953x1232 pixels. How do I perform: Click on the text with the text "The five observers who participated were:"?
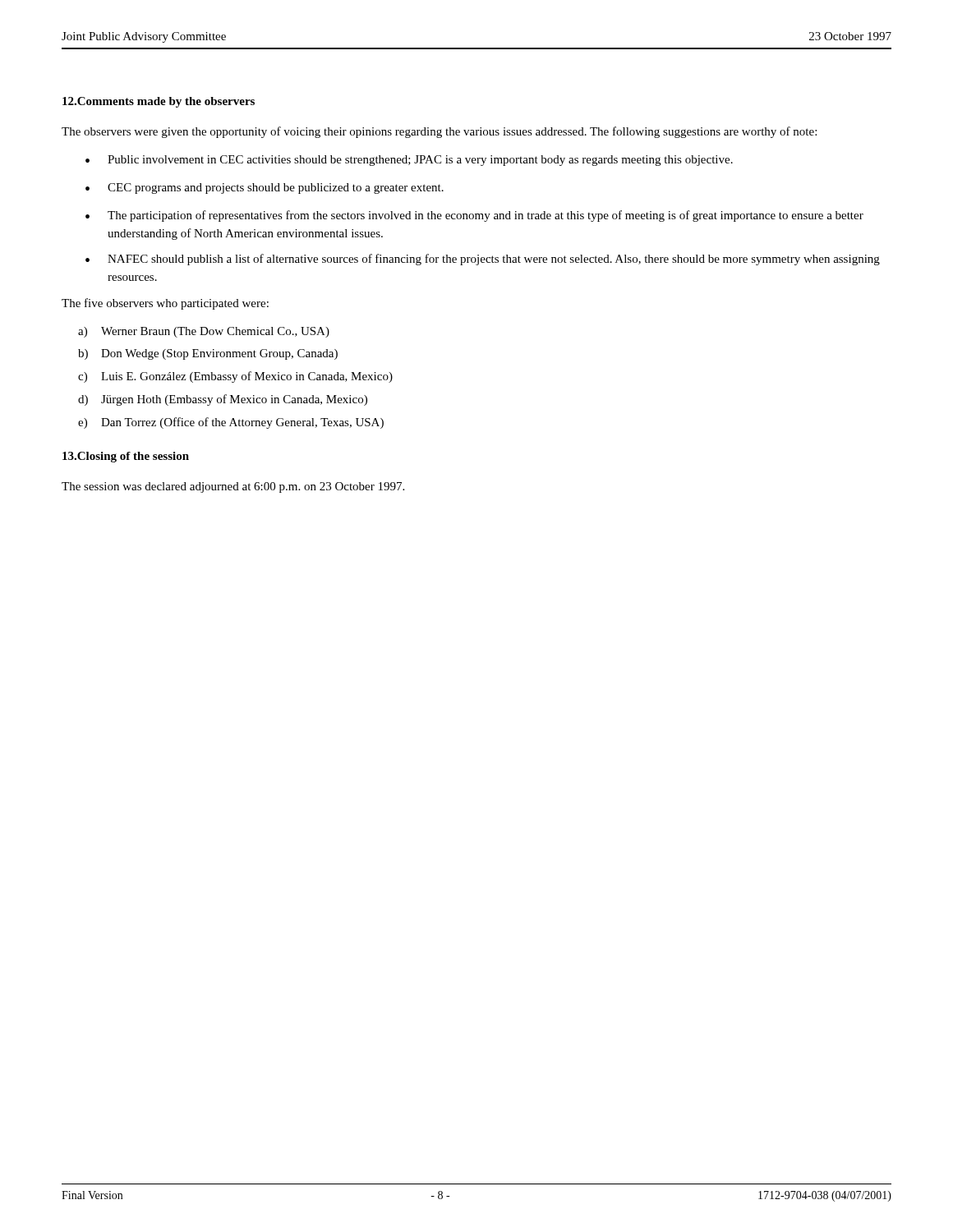pos(165,303)
